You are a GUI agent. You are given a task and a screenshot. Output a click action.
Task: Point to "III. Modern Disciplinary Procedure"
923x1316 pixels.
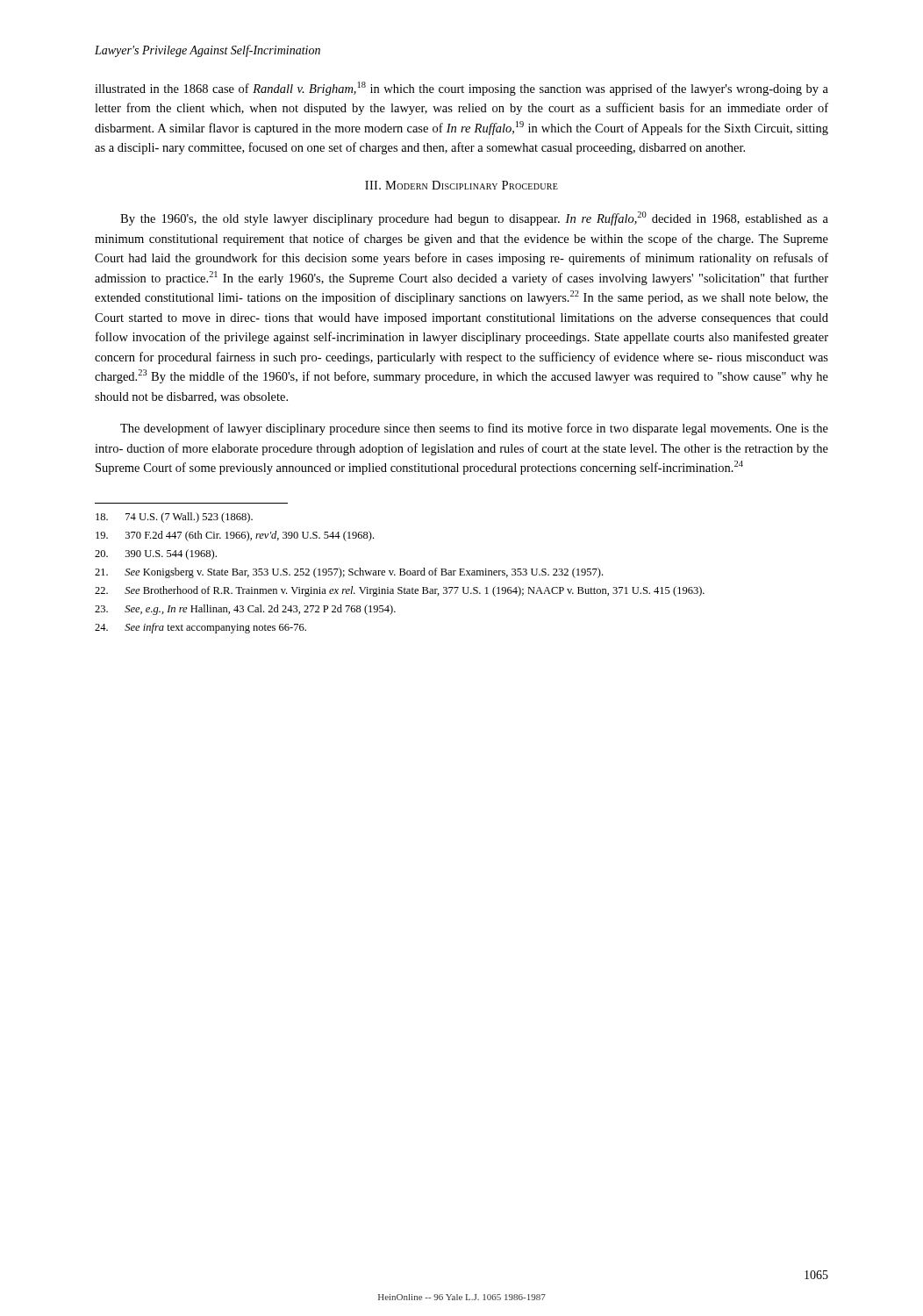pyautogui.click(x=462, y=185)
